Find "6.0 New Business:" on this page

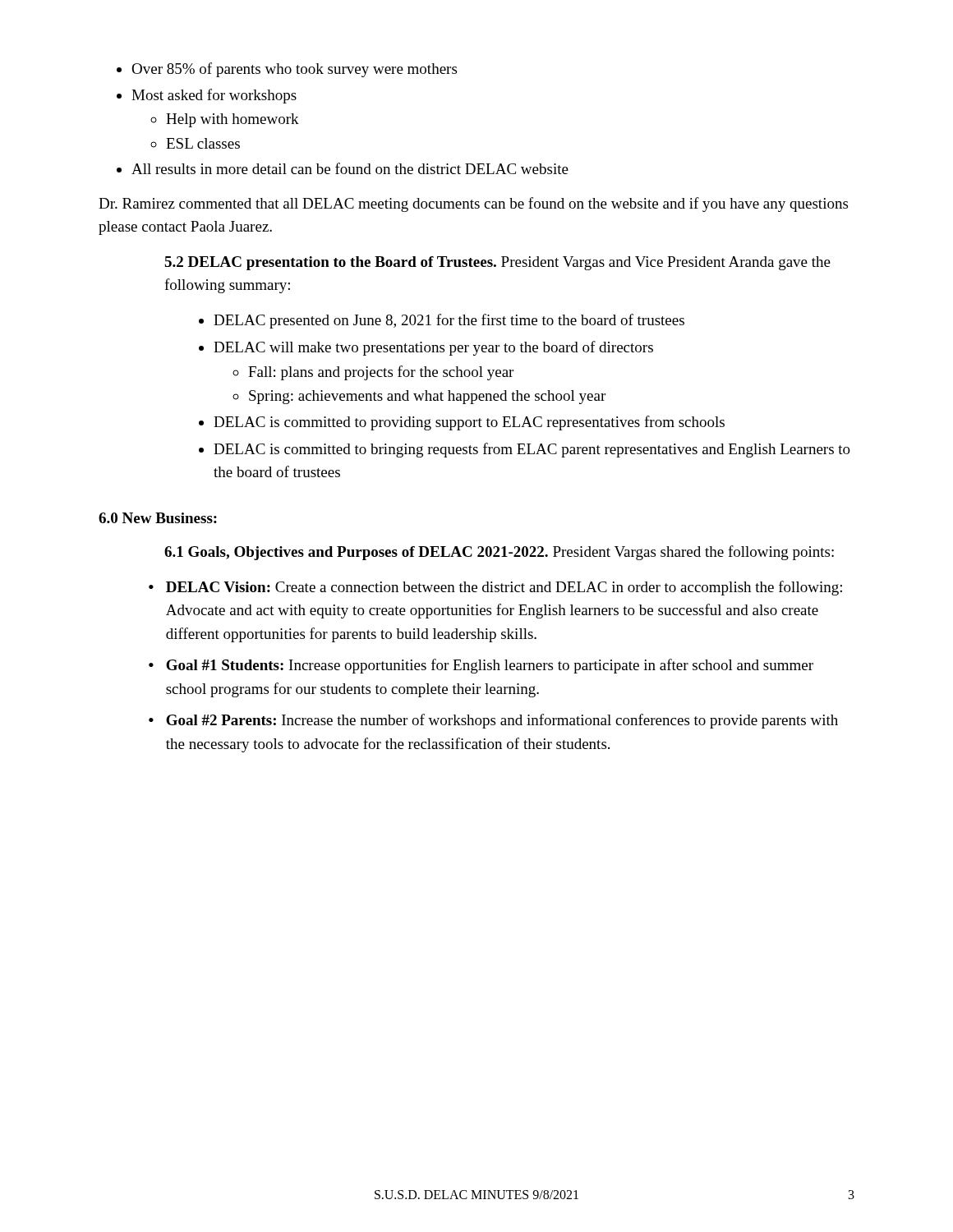[x=158, y=517]
